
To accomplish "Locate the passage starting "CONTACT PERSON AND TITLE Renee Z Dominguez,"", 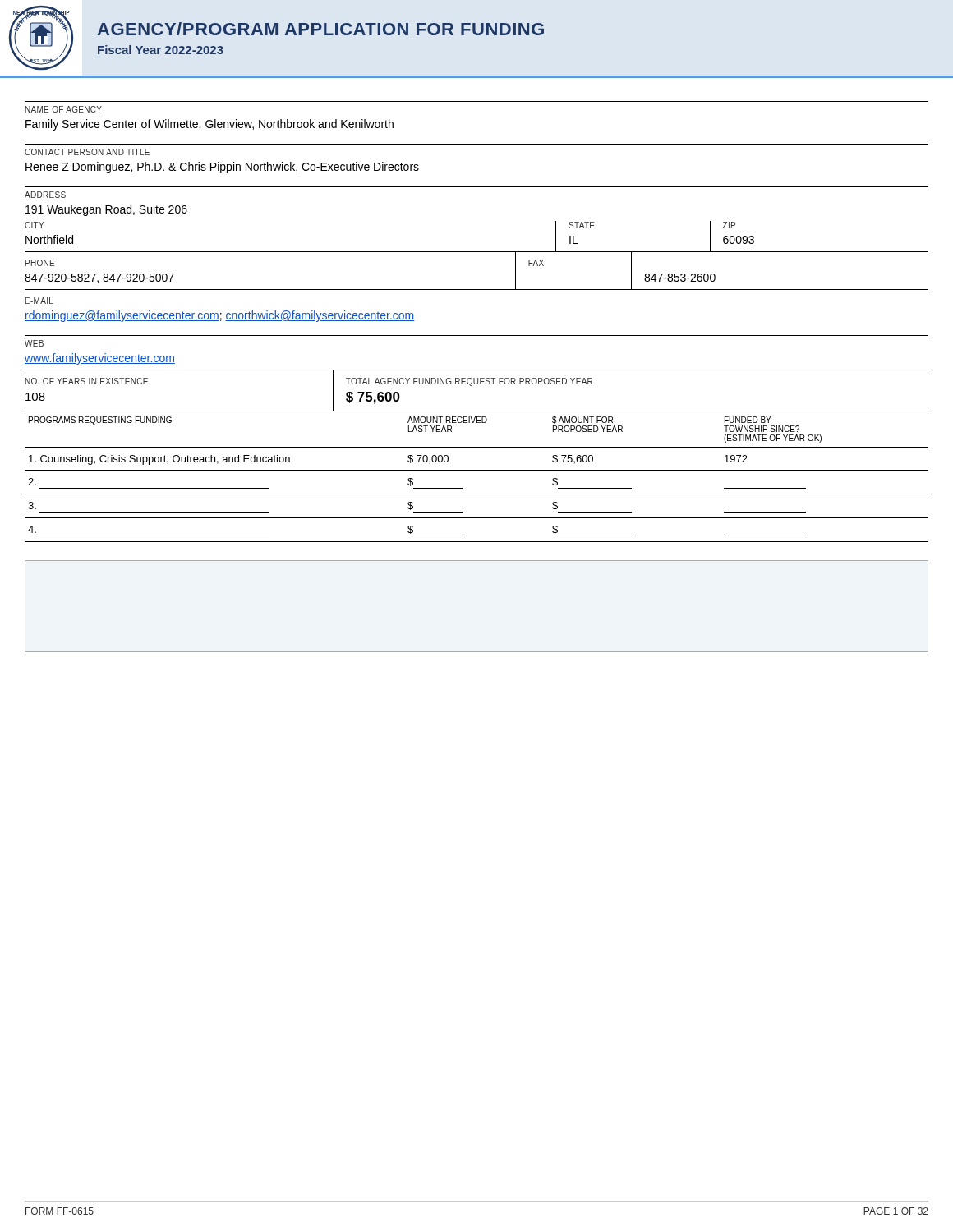I will 87,152.
